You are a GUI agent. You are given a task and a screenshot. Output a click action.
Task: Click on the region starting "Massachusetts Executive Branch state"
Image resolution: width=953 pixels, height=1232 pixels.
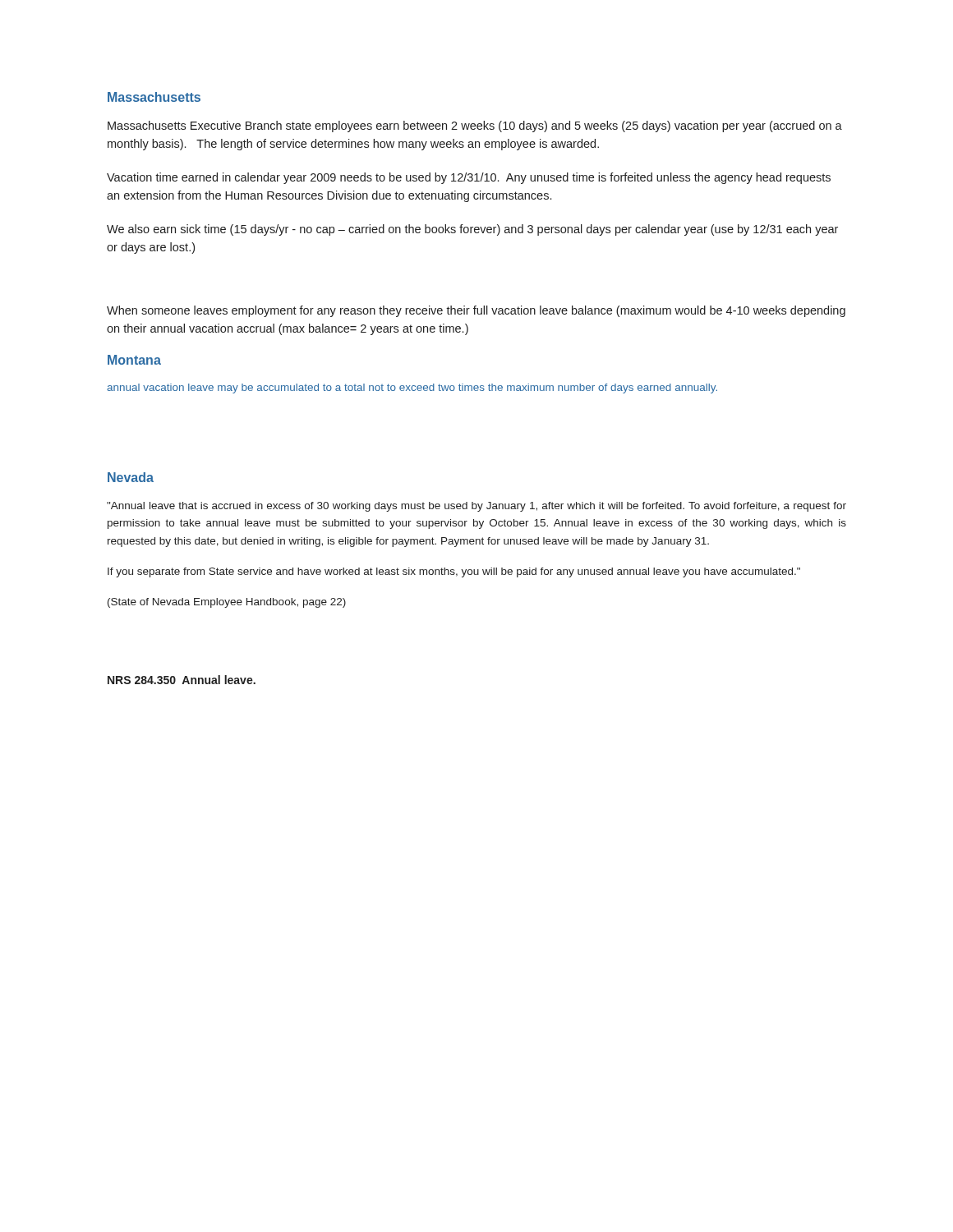click(474, 135)
